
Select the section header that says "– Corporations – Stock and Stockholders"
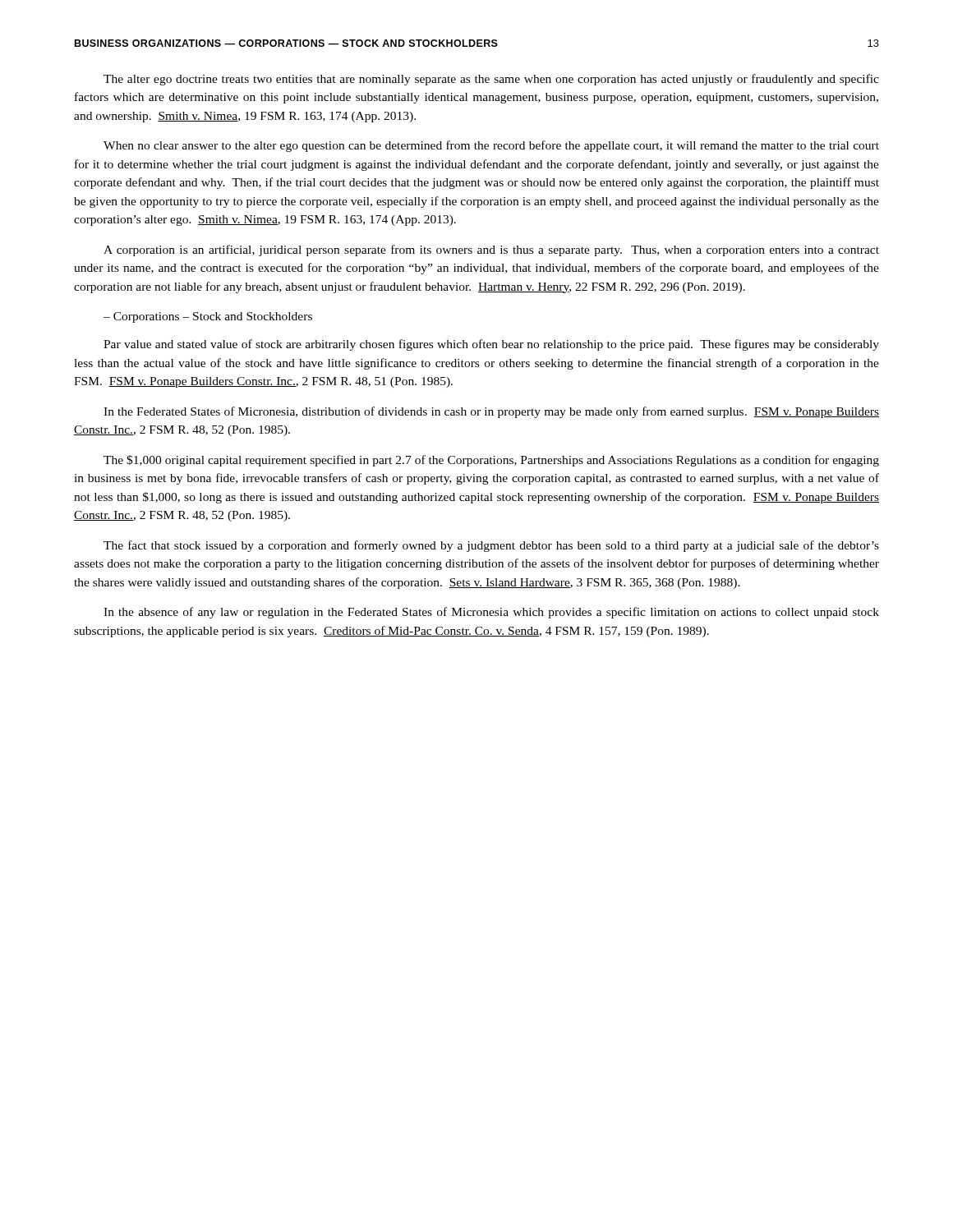[x=208, y=316]
